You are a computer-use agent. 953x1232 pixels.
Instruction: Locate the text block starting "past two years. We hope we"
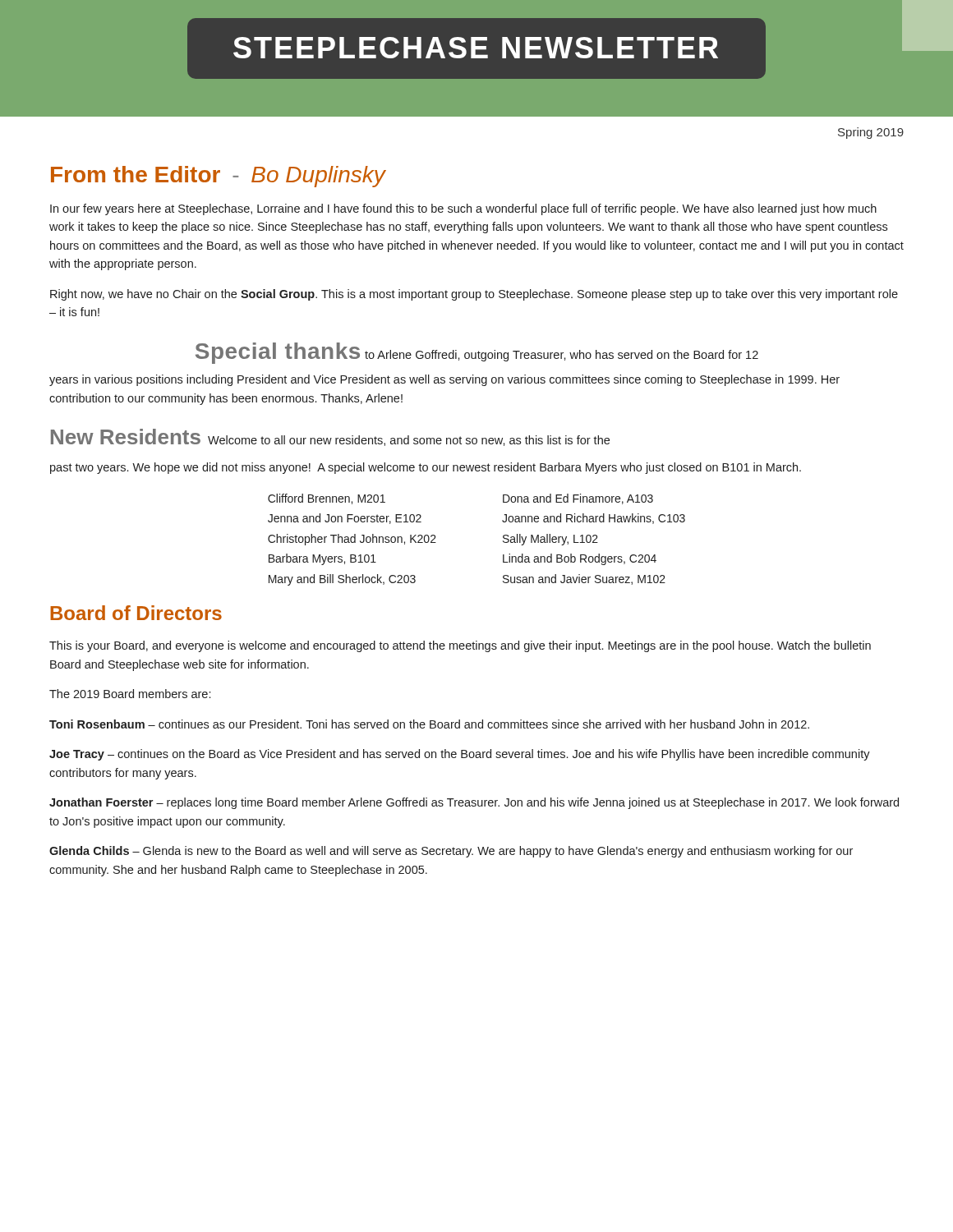point(426,468)
